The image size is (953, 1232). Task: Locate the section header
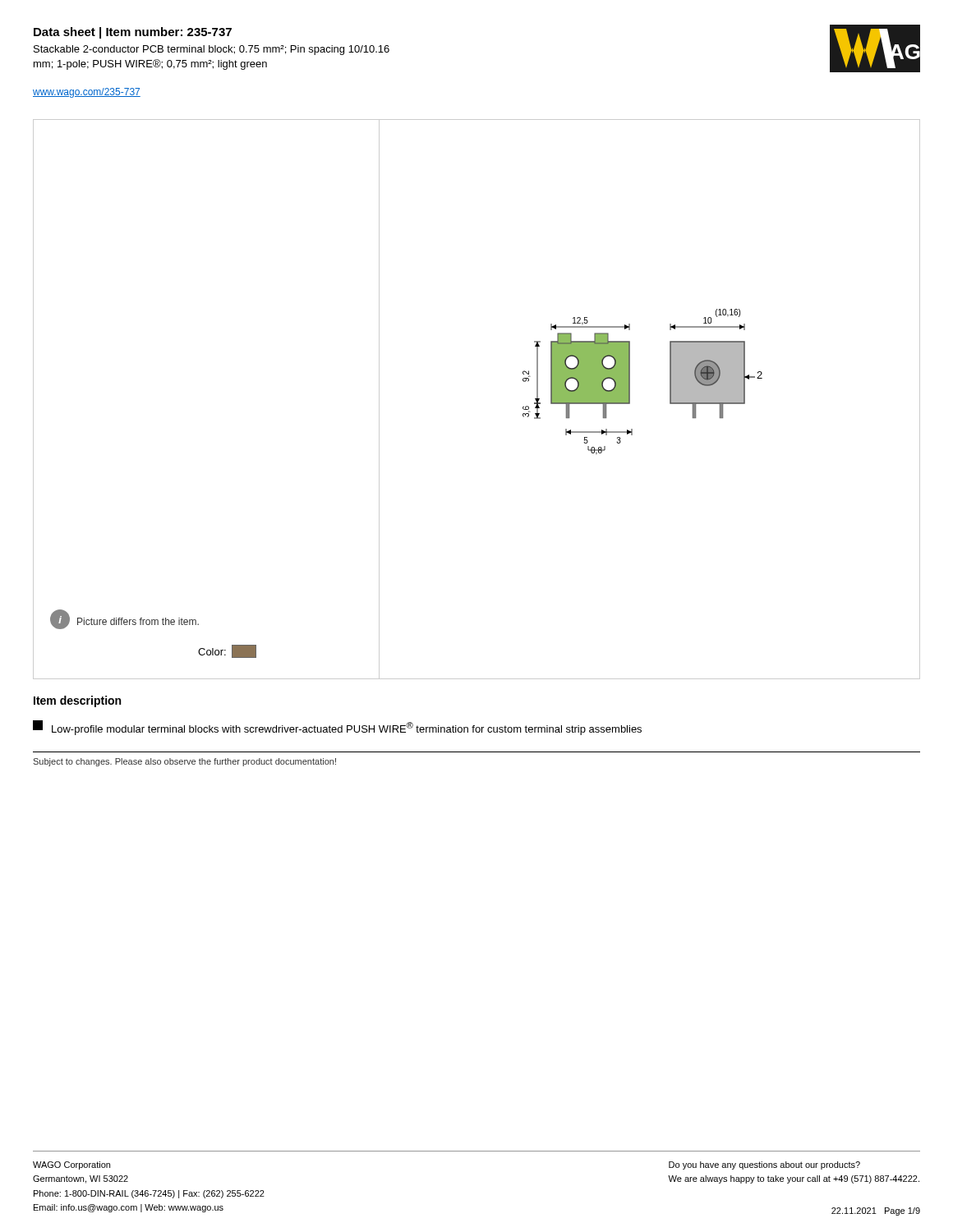click(x=77, y=701)
